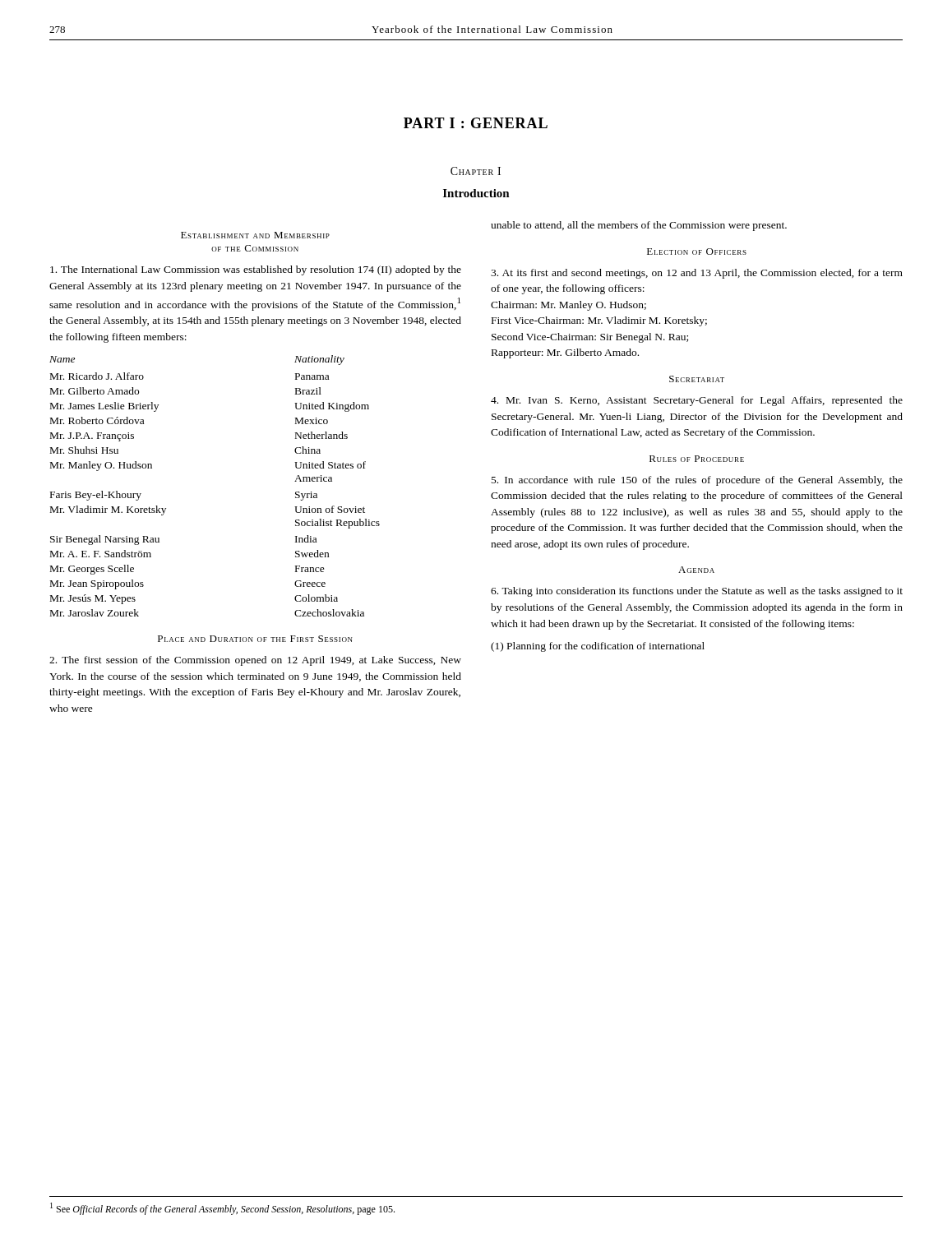The width and height of the screenshot is (952, 1233).
Task: Find the footnote with the text "1 See Official Records"
Action: 222,1208
